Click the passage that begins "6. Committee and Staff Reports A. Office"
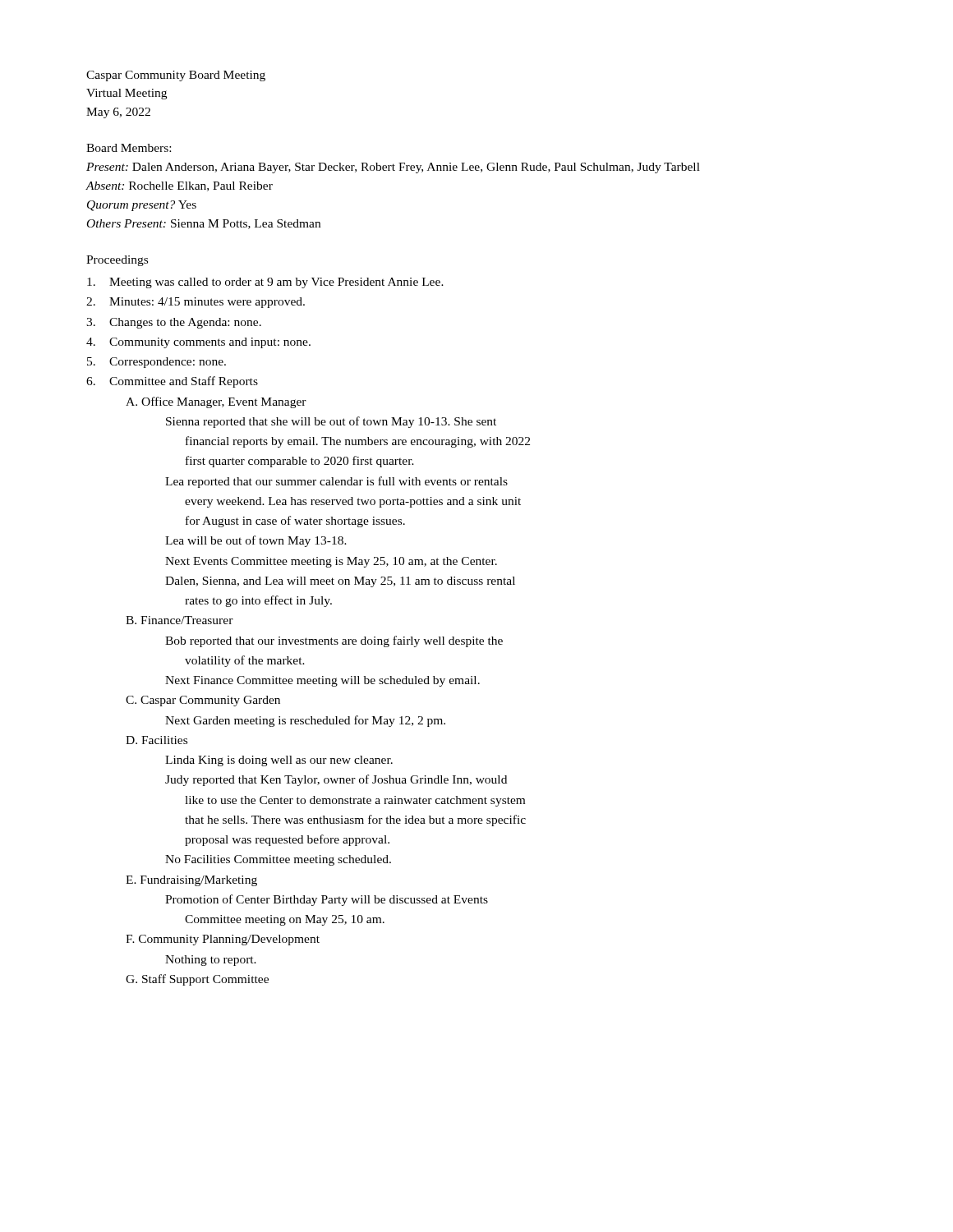953x1232 pixels. pyautogui.click(x=423, y=680)
